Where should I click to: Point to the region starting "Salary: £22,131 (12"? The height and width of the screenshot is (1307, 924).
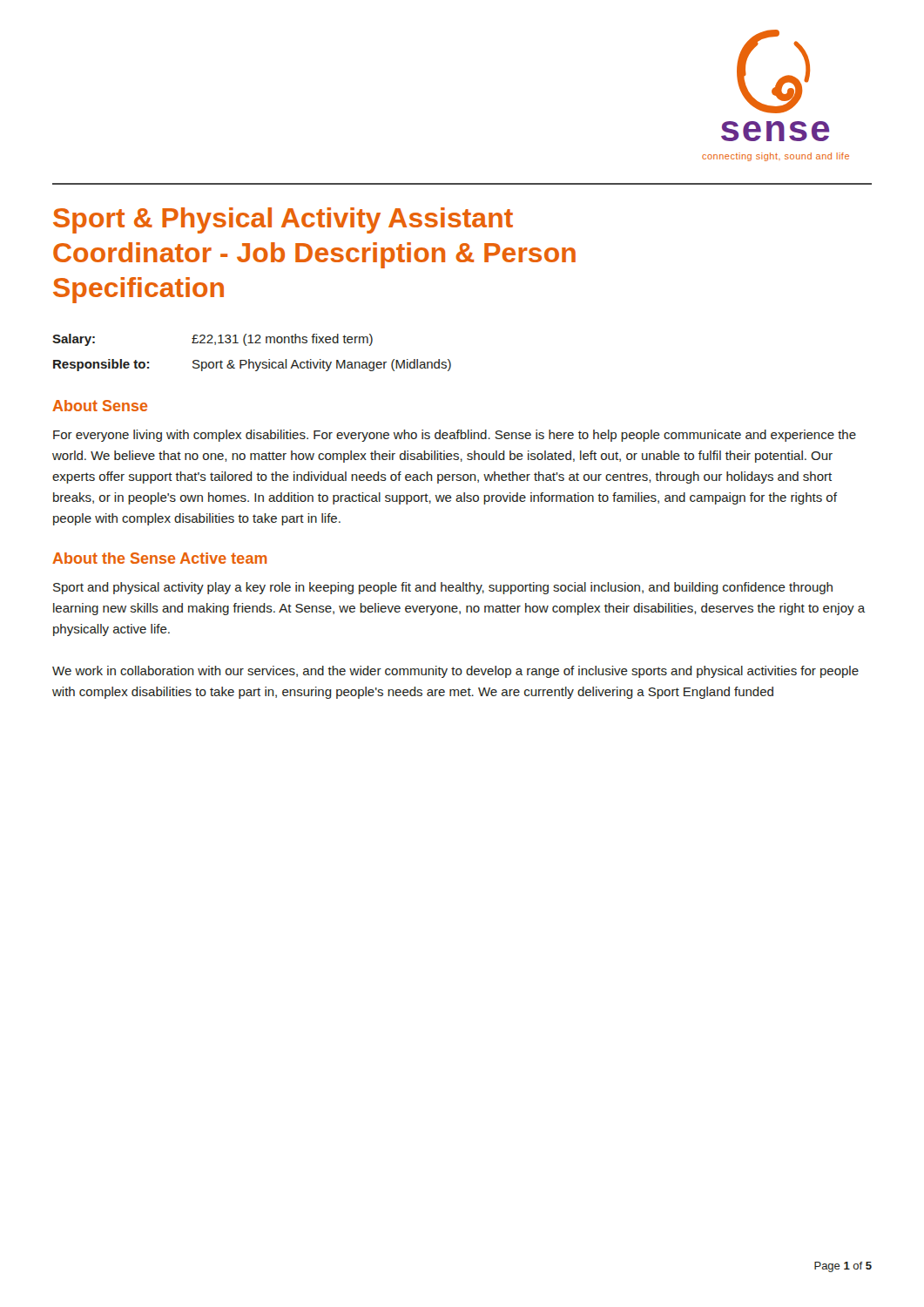pos(213,339)
